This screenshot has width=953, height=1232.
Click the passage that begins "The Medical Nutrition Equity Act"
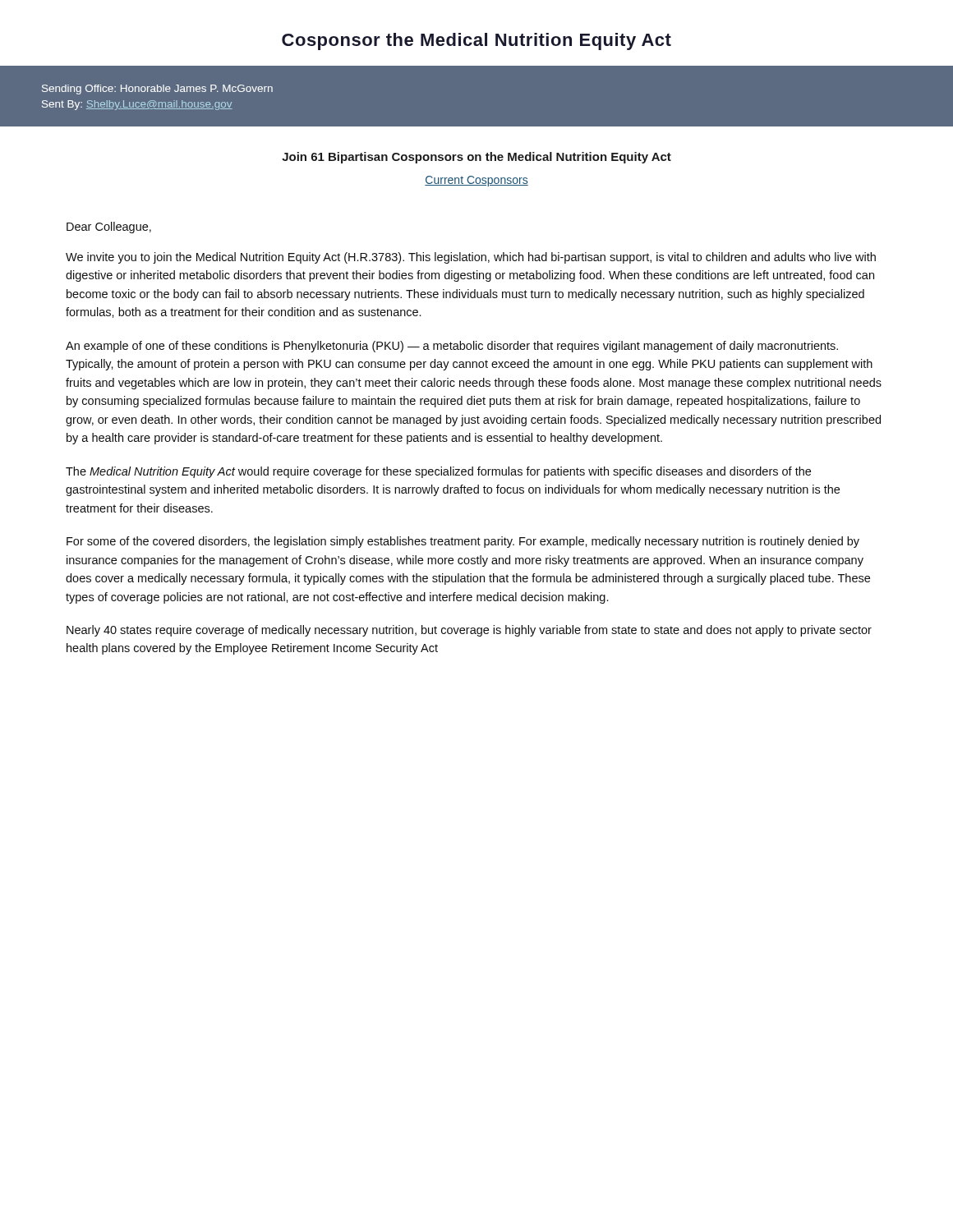tap(453, 490)
